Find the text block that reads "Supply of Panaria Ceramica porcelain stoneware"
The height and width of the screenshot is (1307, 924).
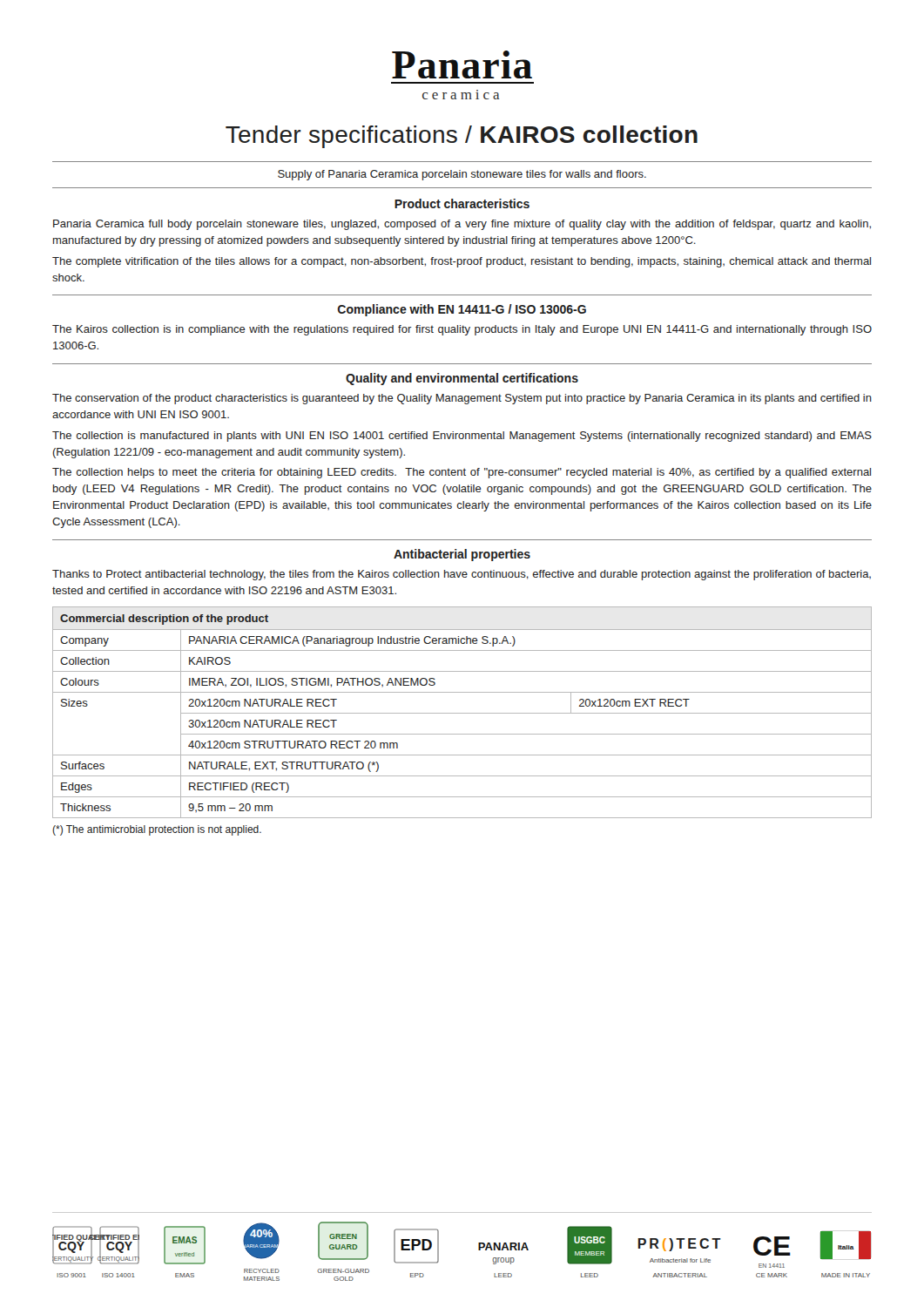click(x=462, y=174)
